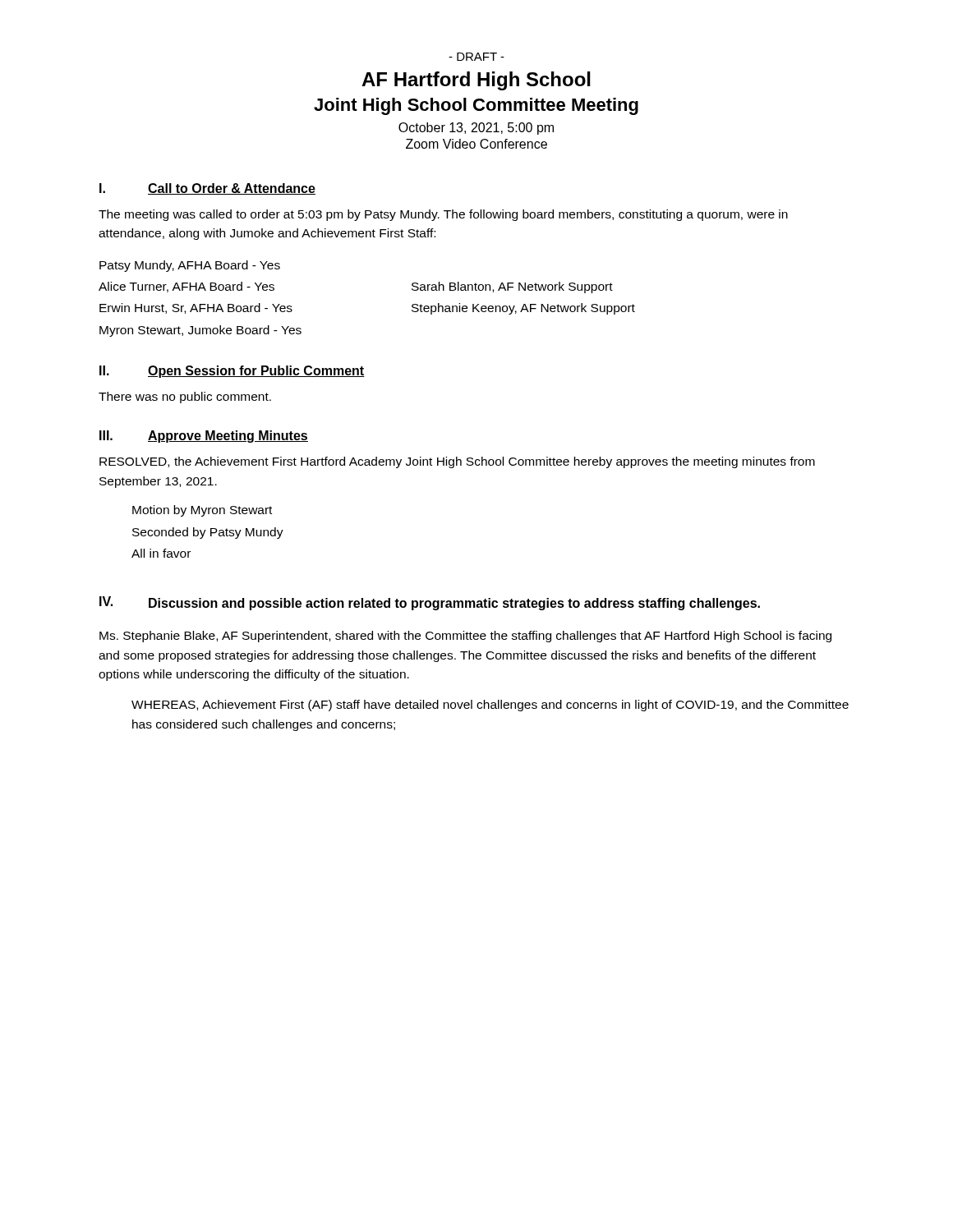Locate the text starting "IV. Discussion and possible action related to"

430,603
